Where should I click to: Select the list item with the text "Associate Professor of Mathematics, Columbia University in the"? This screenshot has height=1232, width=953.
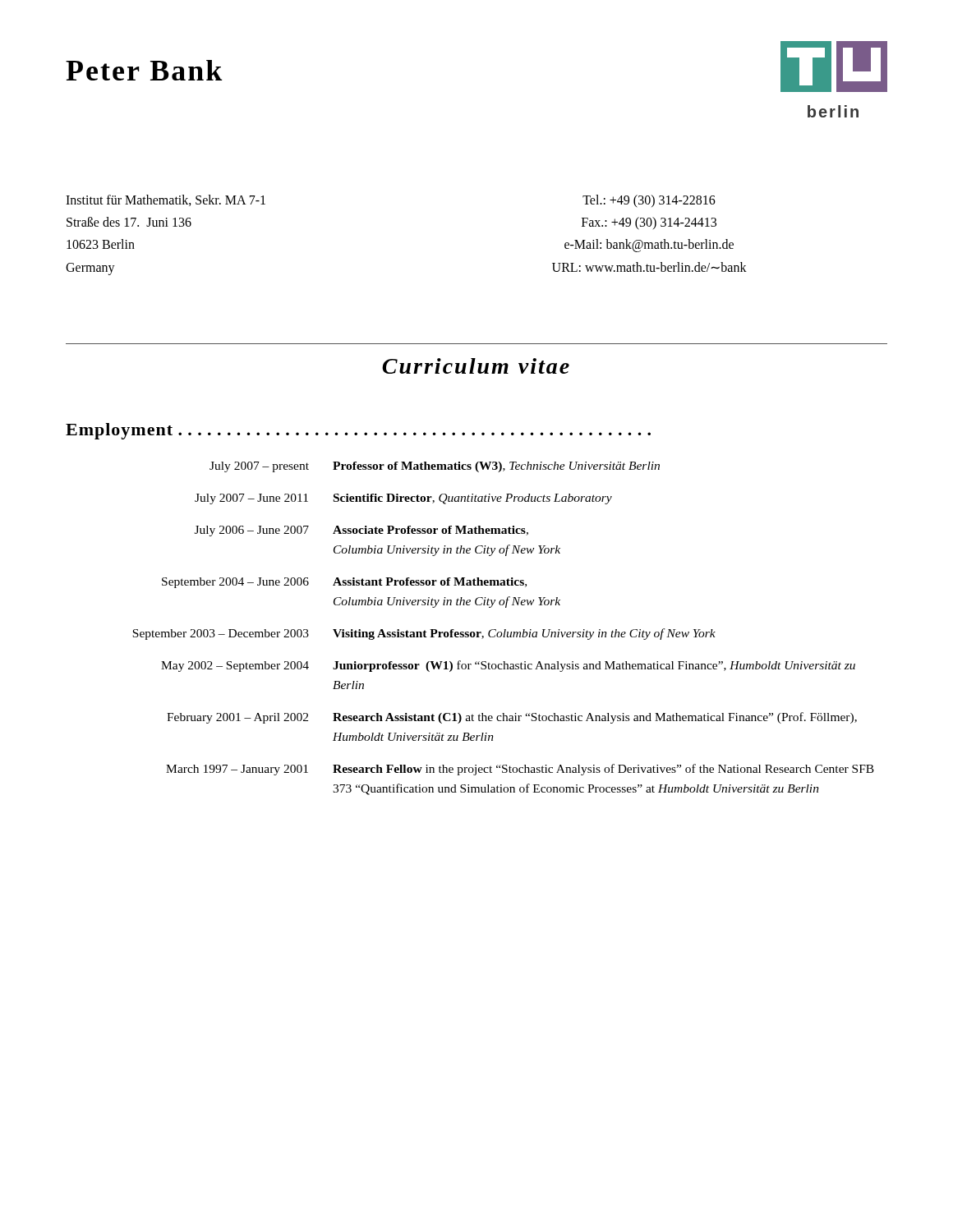pyautogui.click(x=447, y=539)
